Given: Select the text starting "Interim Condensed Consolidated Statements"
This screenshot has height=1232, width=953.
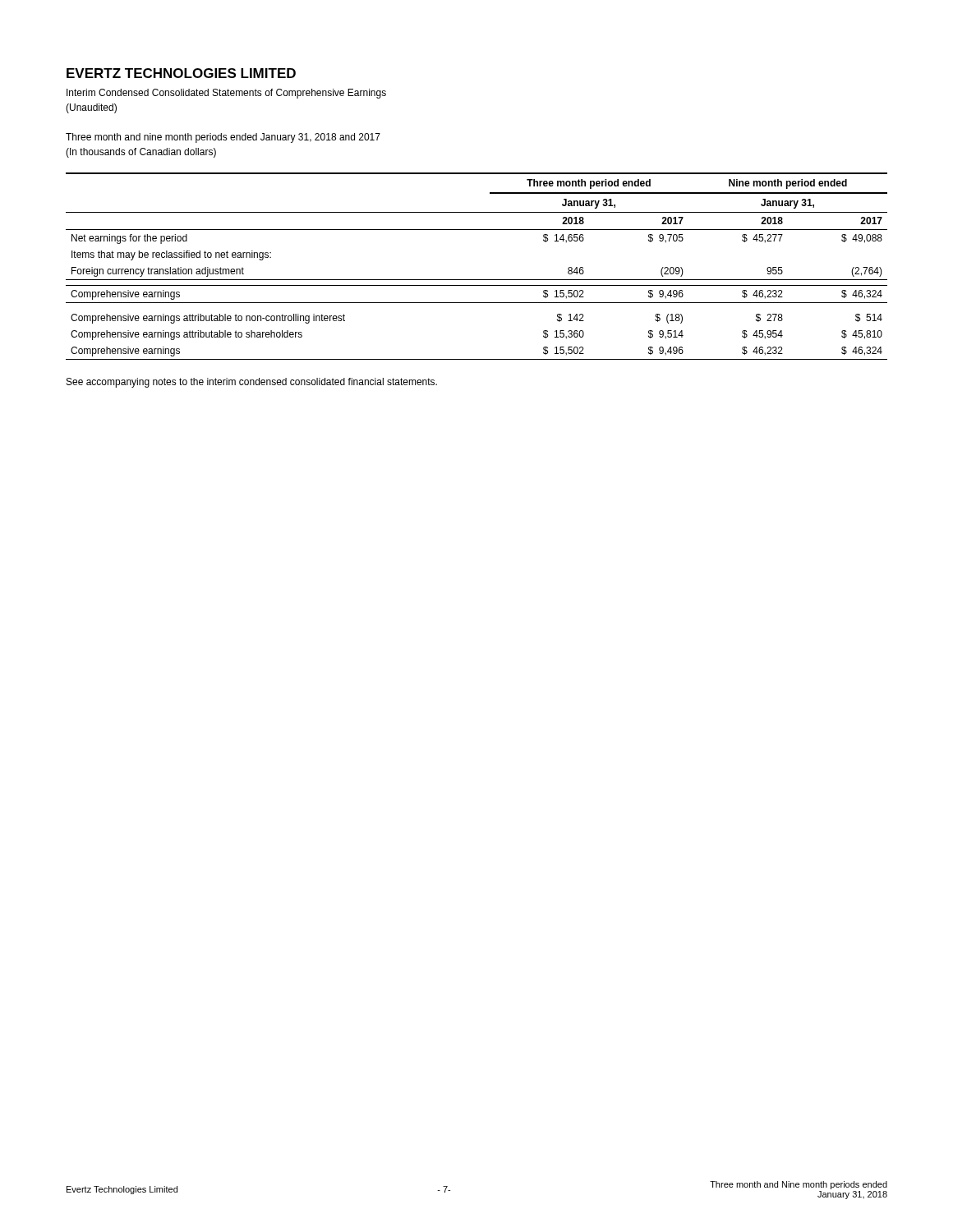Looking at the screenshot, I should point(226,100).
